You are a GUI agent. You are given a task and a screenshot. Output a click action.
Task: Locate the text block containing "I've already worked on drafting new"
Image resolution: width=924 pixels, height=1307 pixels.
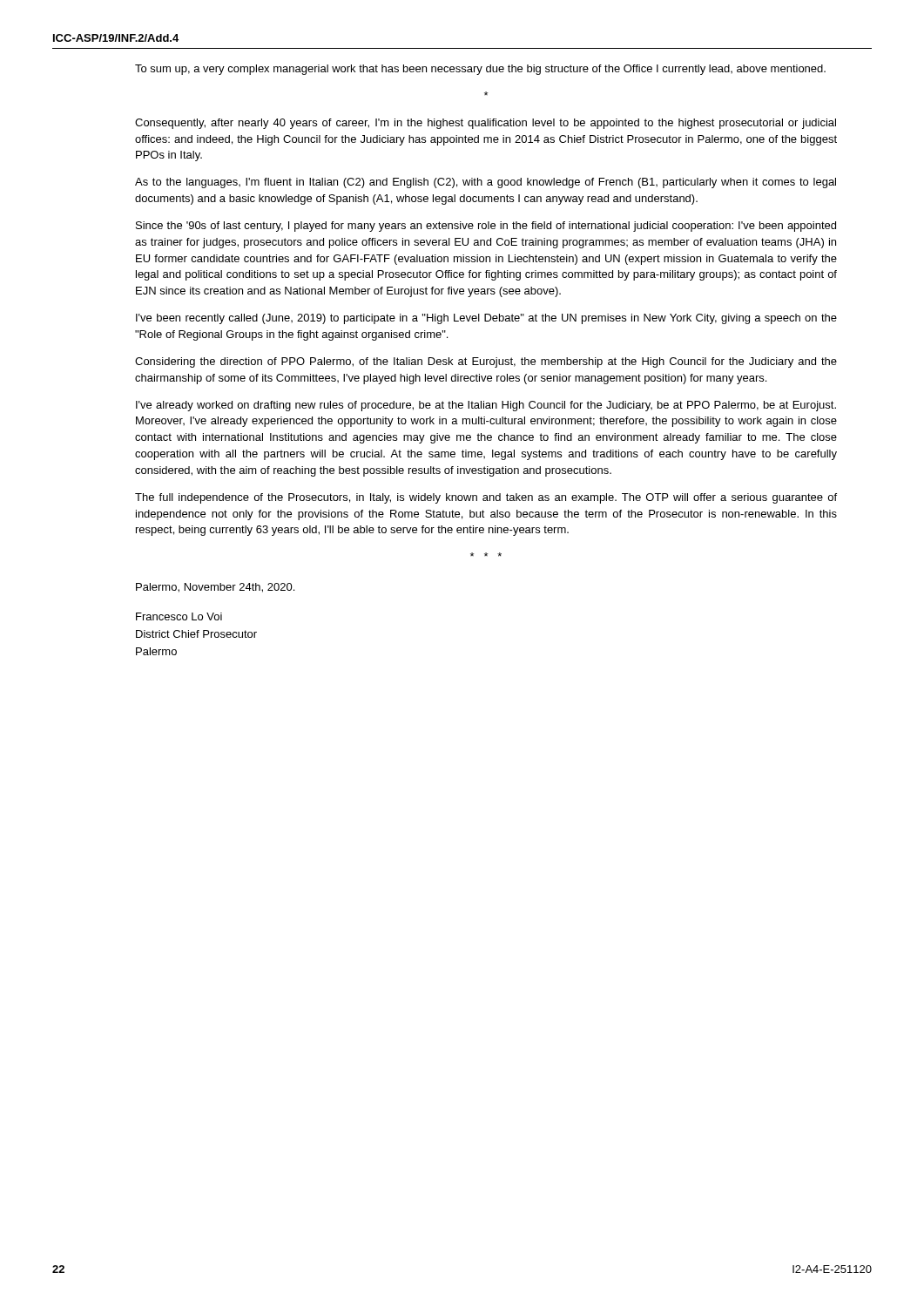(486, 437)
